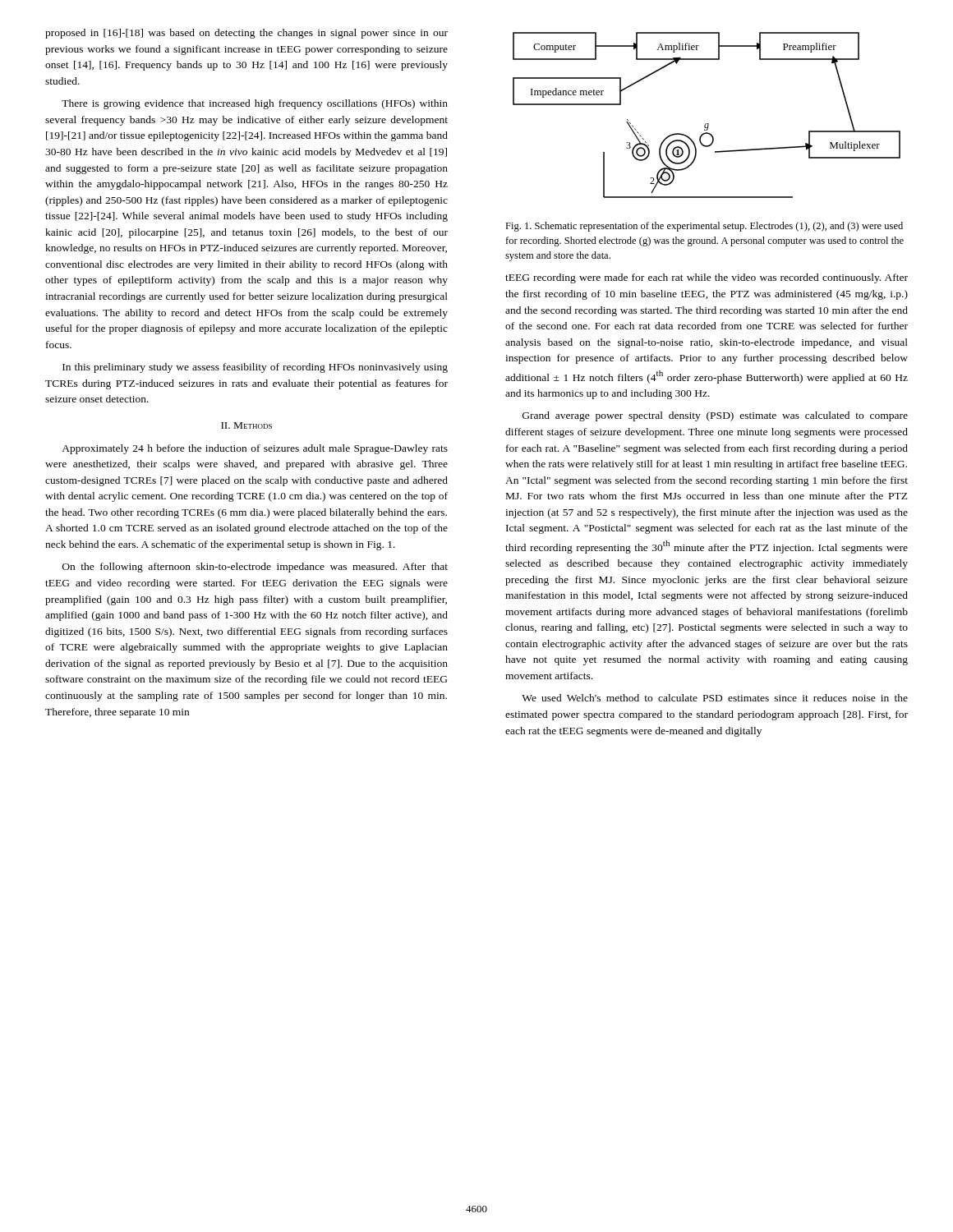Locate the block of text that opens with "Grand average power spectral density (PSD)"
This screenshot has height=1232, width=953.
click(707, 546)
